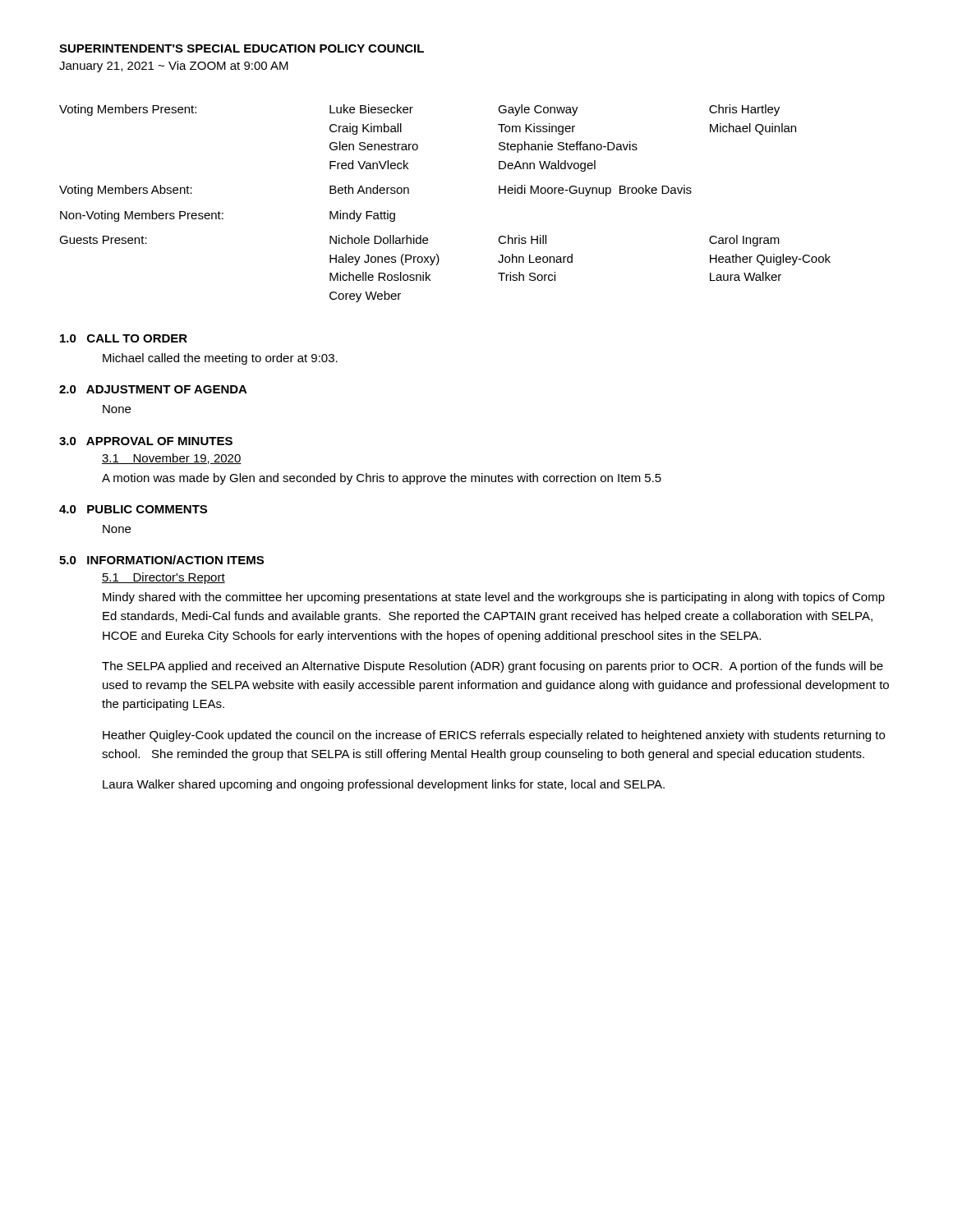Locate the section header that opens with "3.0 APPROVAL OF"
953x1232 pixels.
click(146, 440)
